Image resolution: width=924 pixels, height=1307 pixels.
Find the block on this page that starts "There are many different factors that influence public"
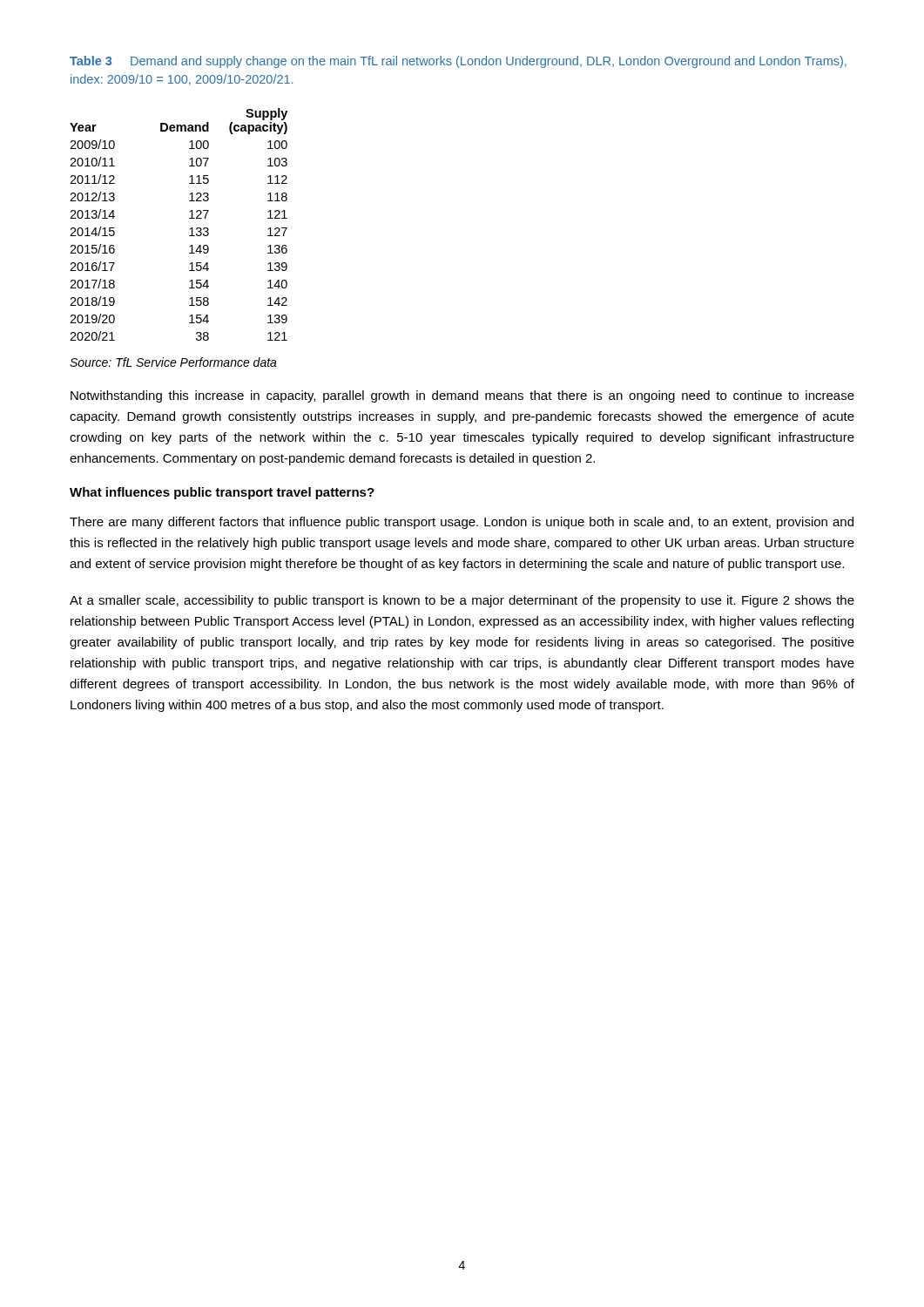tap(462, 542)
